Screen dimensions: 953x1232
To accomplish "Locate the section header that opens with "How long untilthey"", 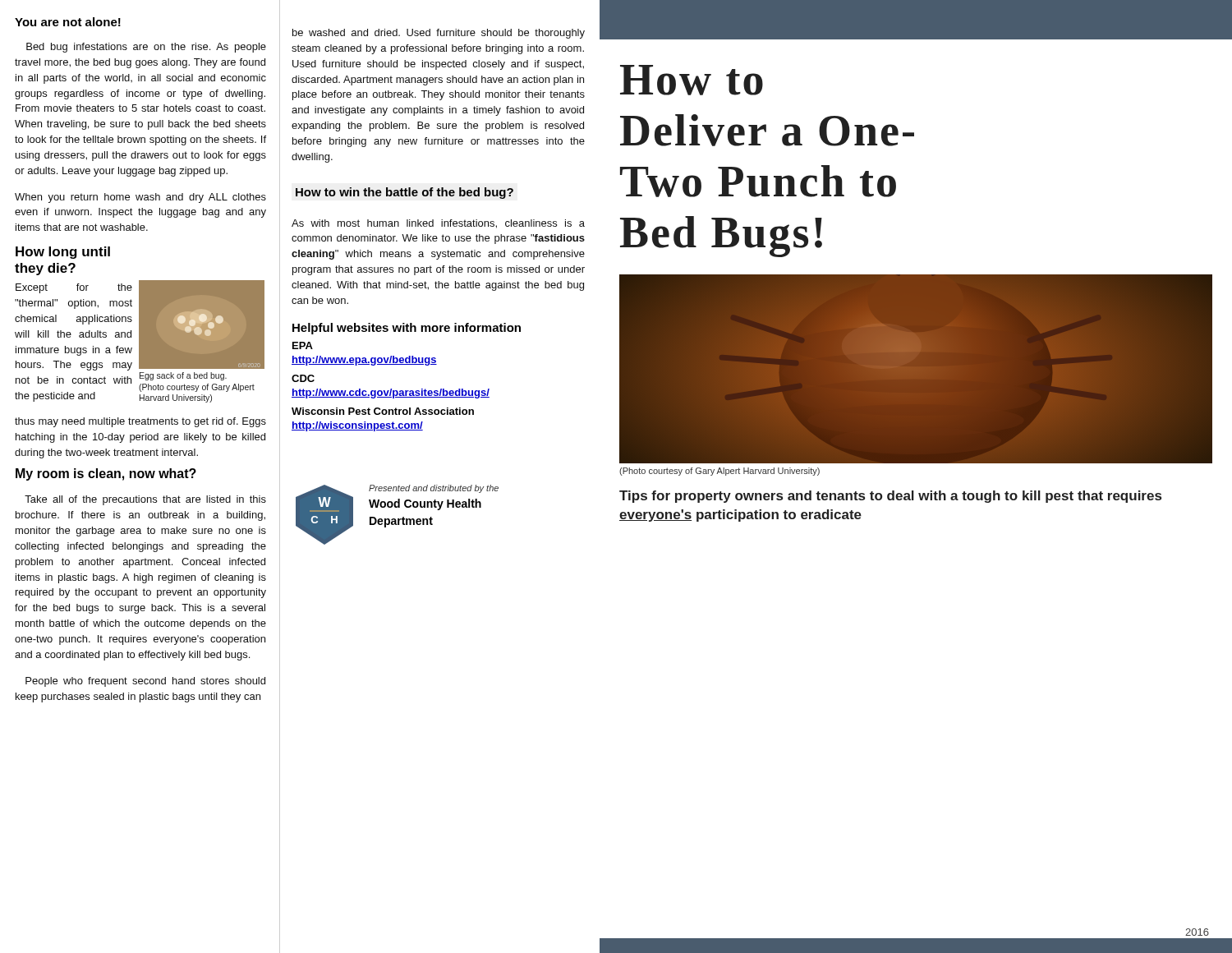I will tap(63, 253).
